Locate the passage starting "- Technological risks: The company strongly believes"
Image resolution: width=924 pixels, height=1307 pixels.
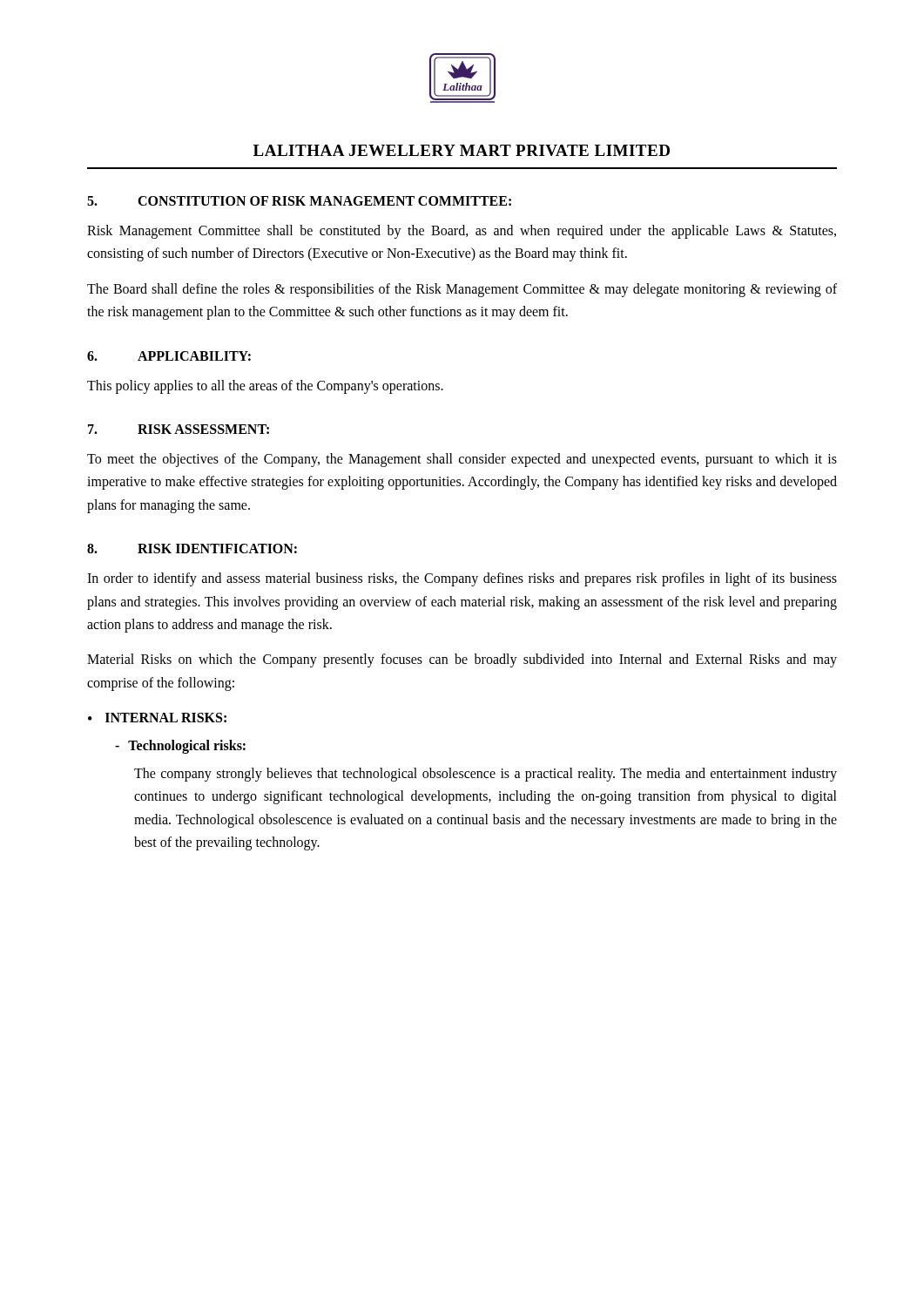[476, 796]
